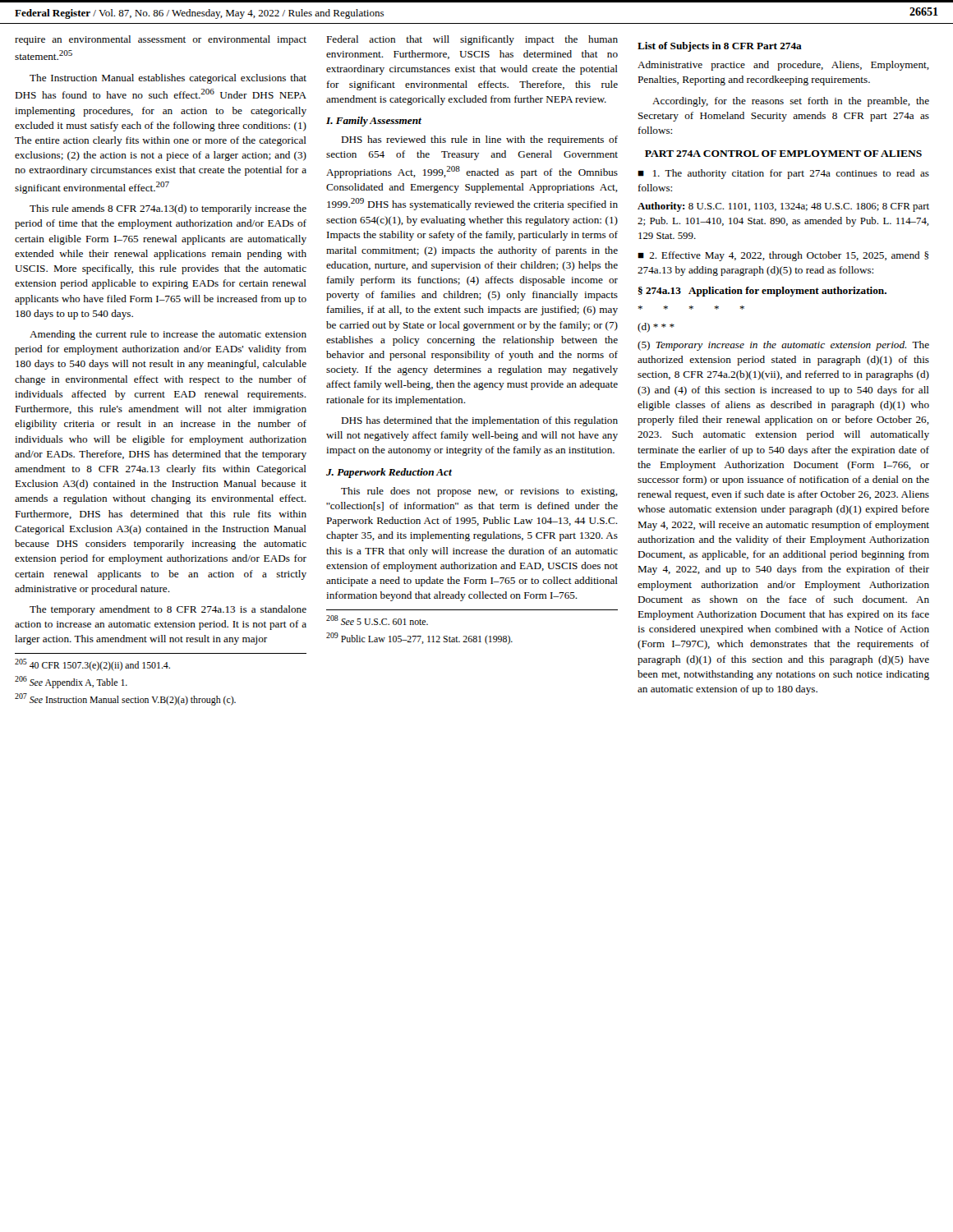The width and height of the screenshot is (953, 1232).
Task: Point to the text block starting "J. Paperwork Reduction Act"
Action: click(389, 471)
